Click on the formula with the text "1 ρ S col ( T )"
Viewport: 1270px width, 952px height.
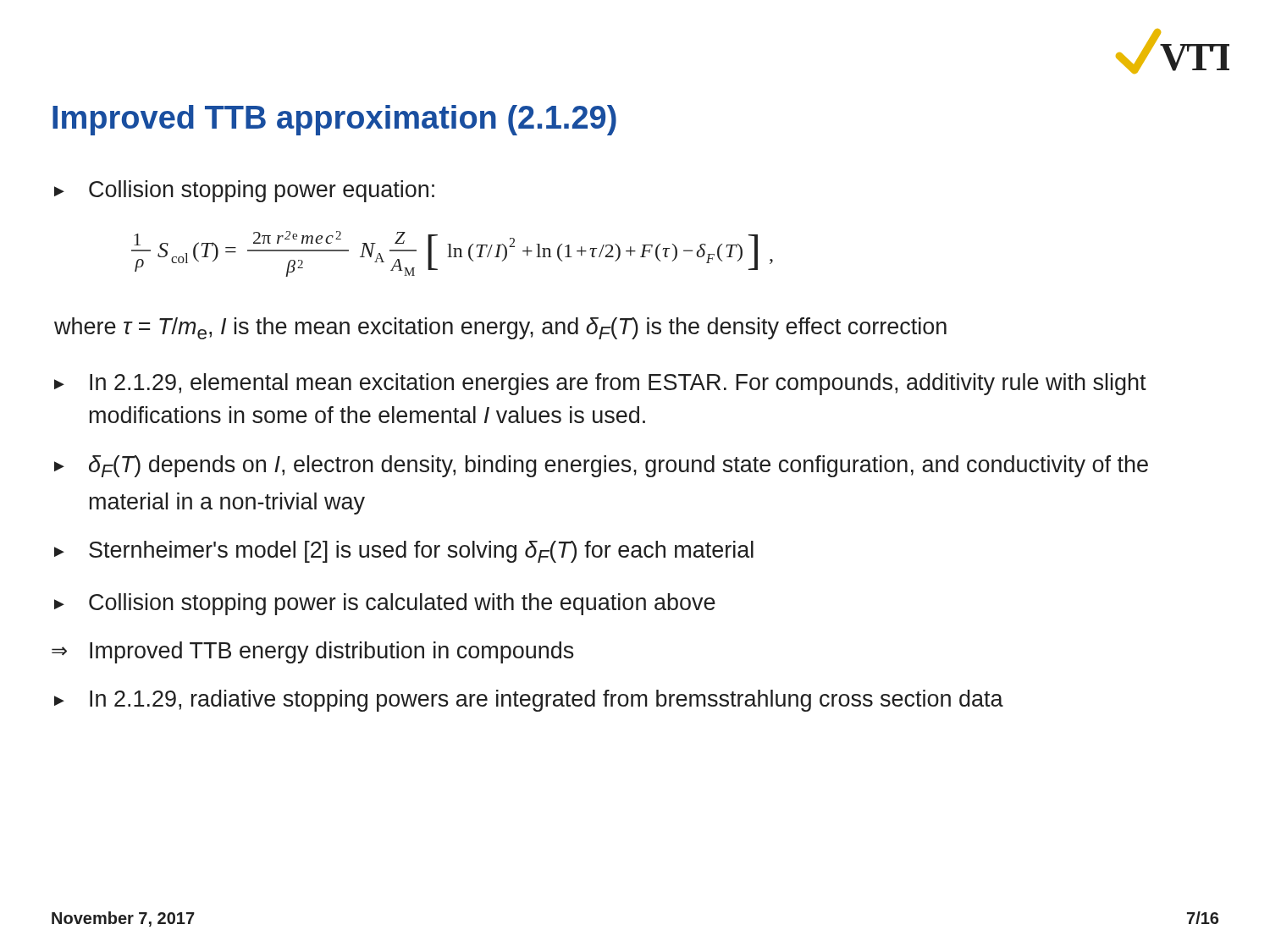542,255
